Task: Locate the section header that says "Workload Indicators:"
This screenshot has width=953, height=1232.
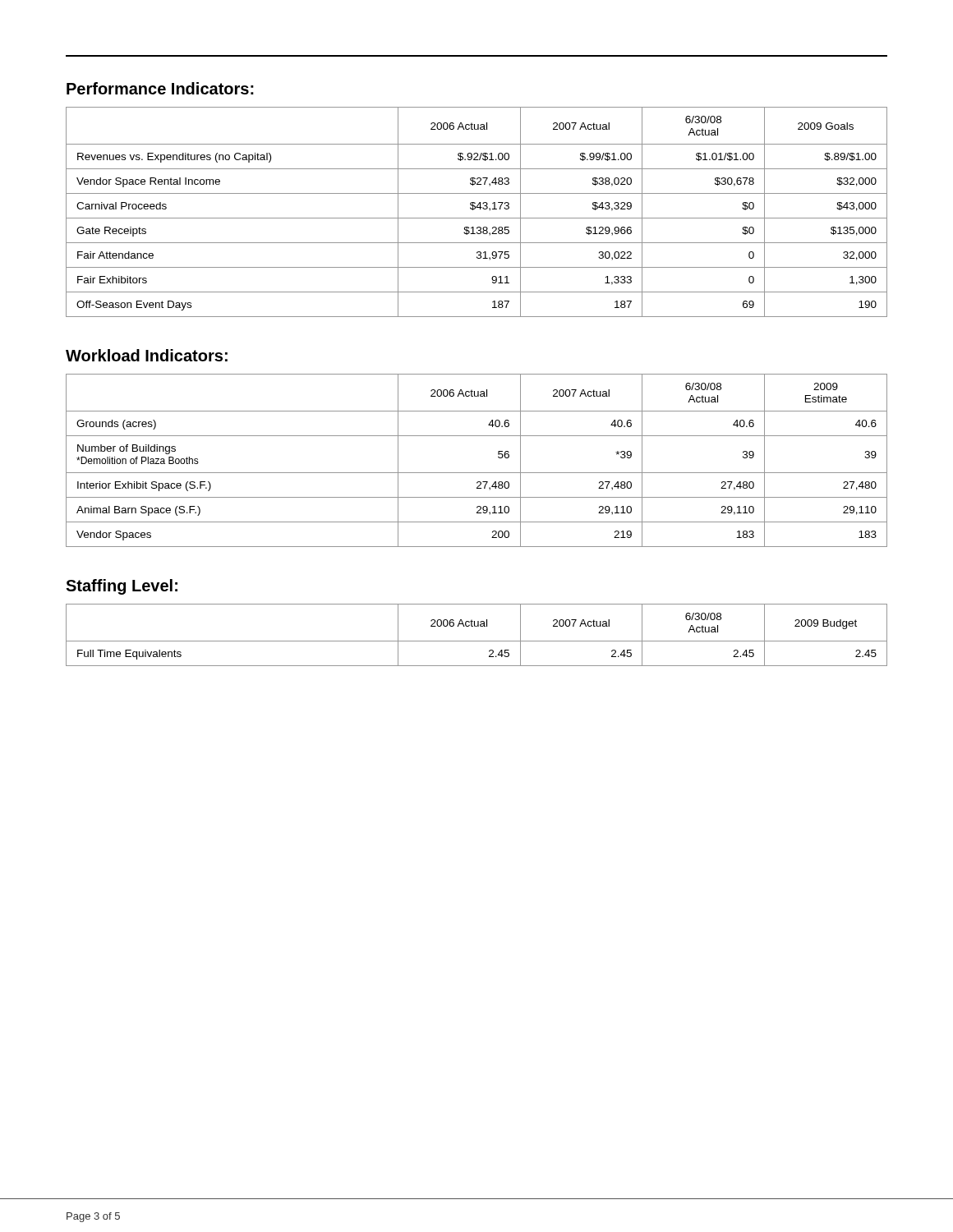Action: click(x=147, y=356)
